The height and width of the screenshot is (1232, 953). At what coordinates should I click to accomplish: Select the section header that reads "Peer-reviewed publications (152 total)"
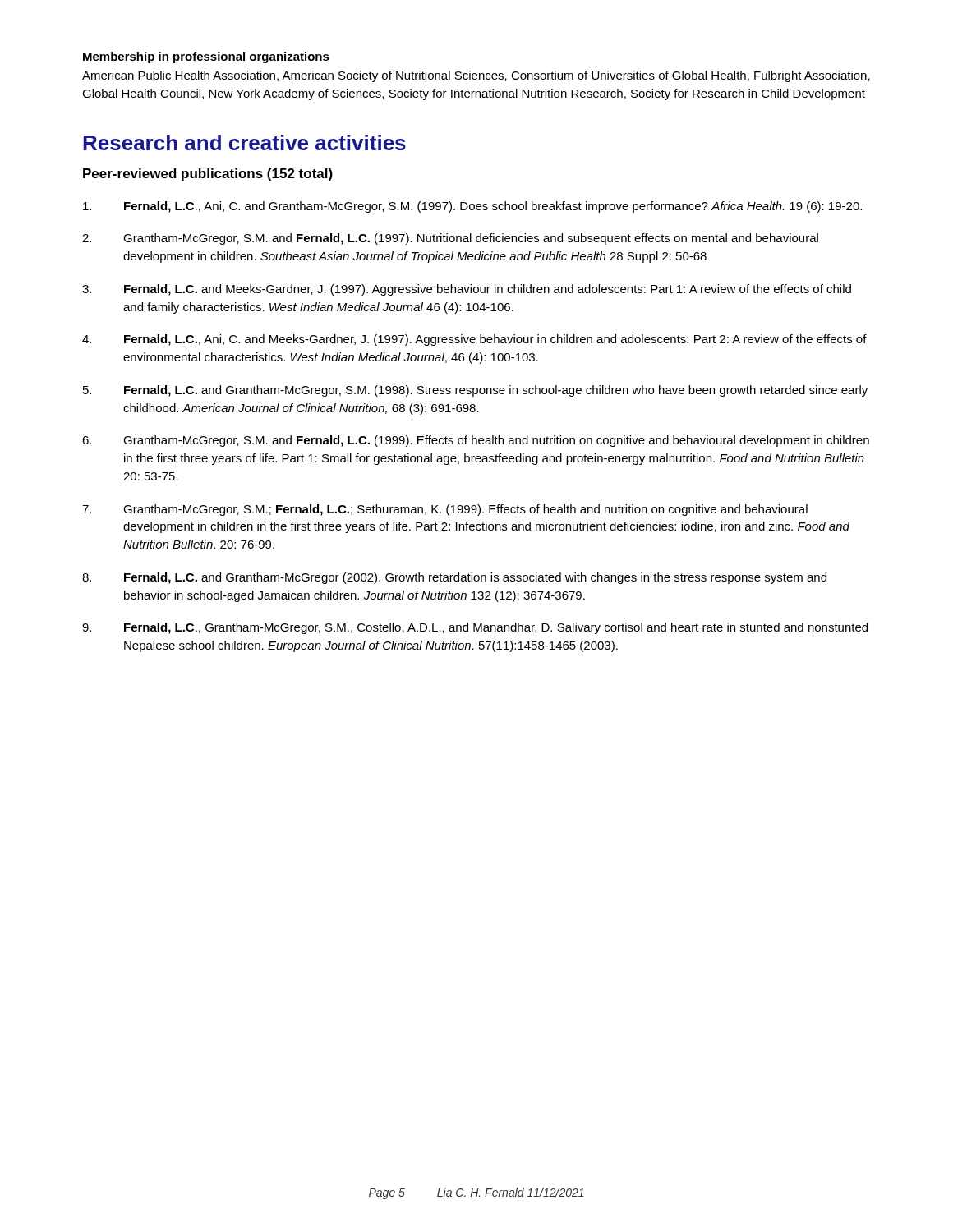208,173
